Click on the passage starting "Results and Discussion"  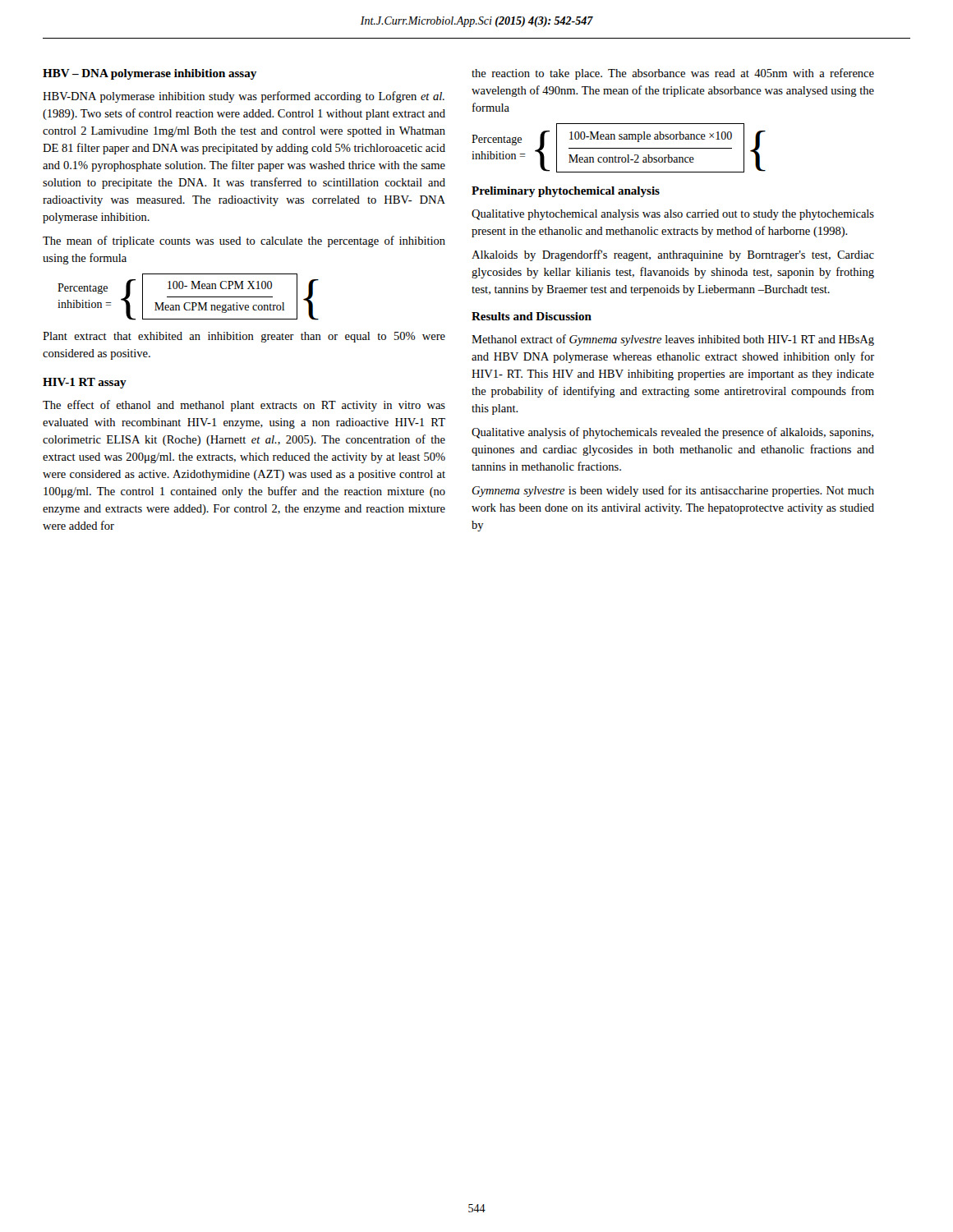531,316
